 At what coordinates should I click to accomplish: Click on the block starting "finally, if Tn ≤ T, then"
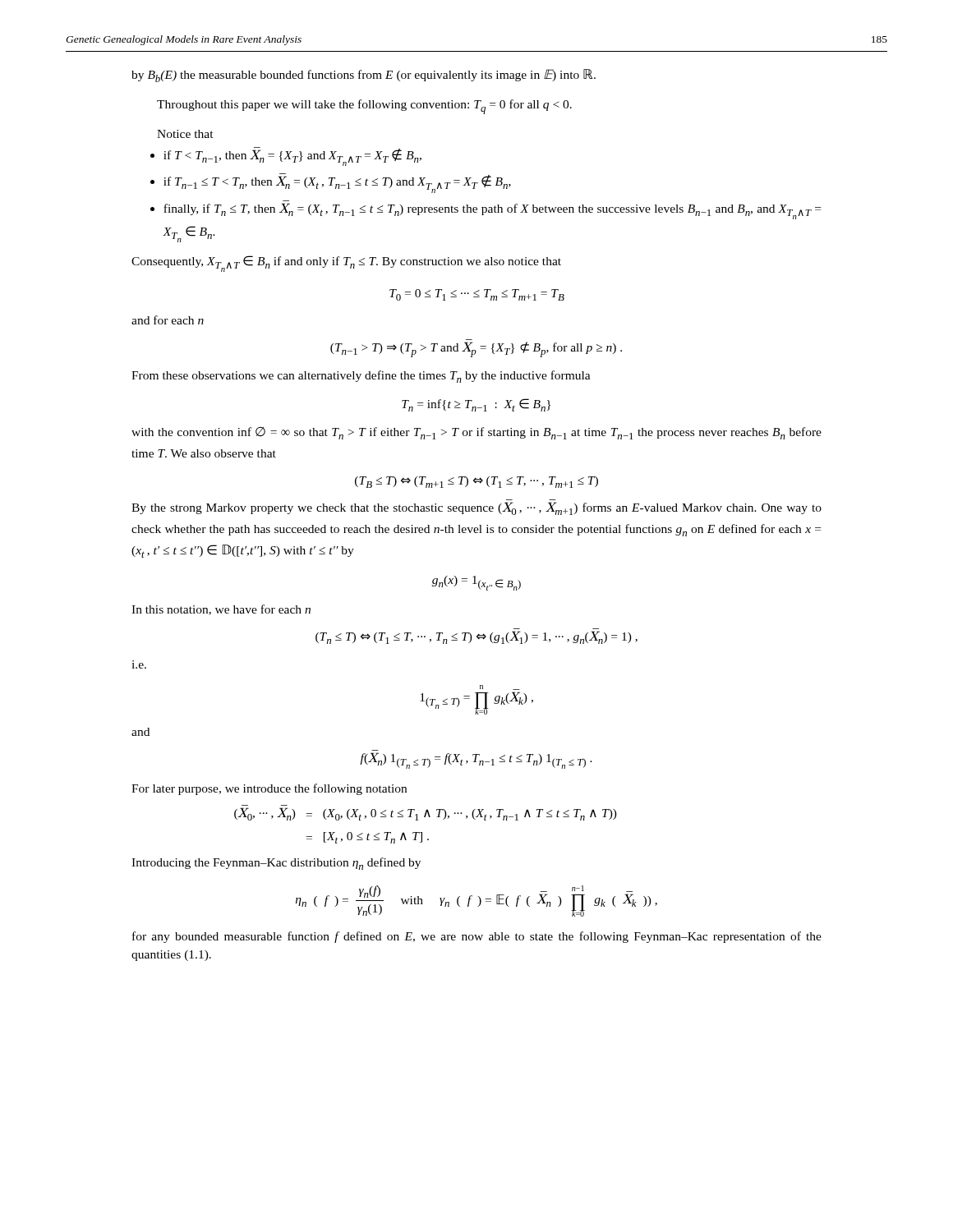tap(492, 222)
